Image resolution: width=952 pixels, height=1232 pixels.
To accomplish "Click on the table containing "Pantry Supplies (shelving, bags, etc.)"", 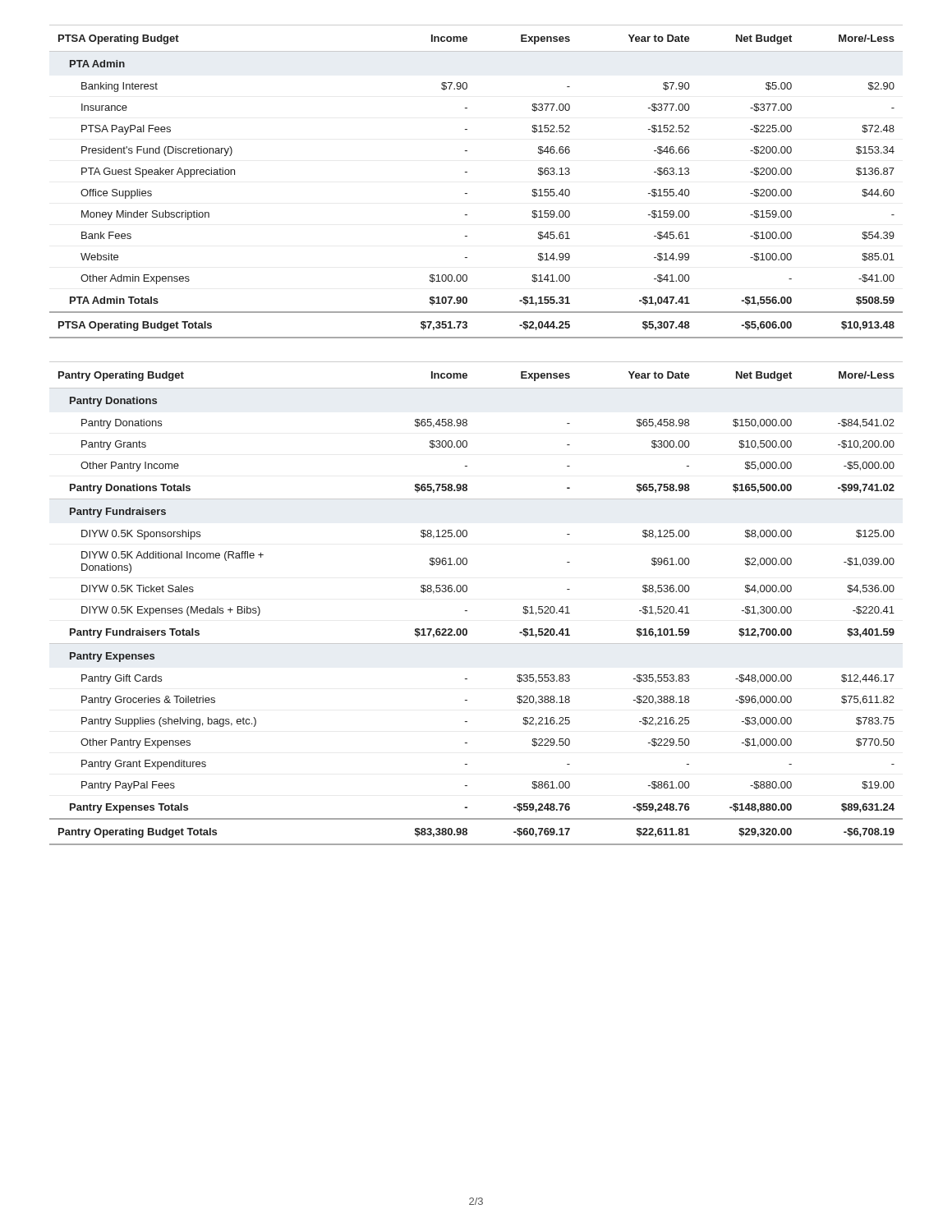I will [476, 603].
